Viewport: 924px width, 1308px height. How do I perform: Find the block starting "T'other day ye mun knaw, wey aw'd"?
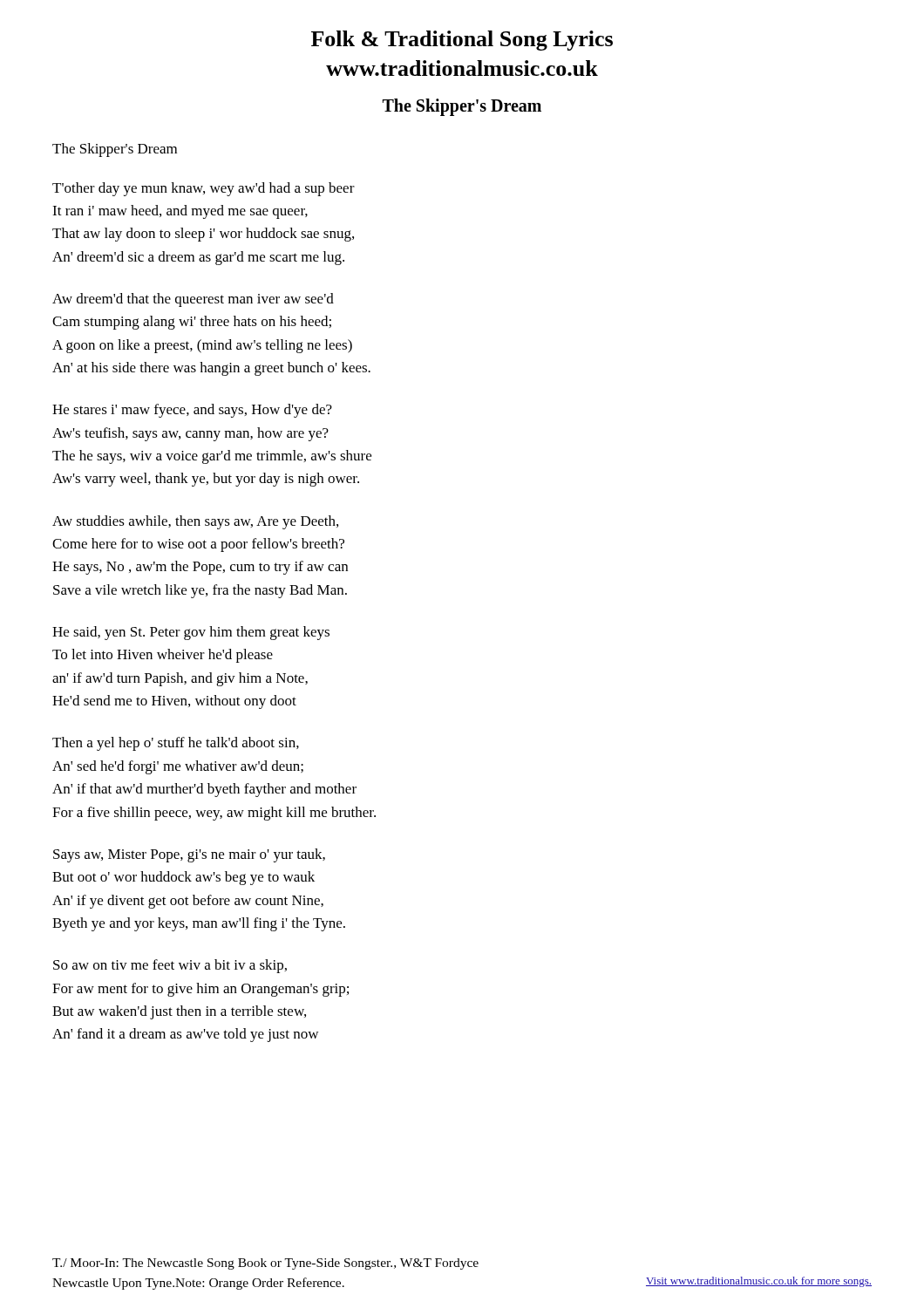pyautogui.click(x=204, y=222)
